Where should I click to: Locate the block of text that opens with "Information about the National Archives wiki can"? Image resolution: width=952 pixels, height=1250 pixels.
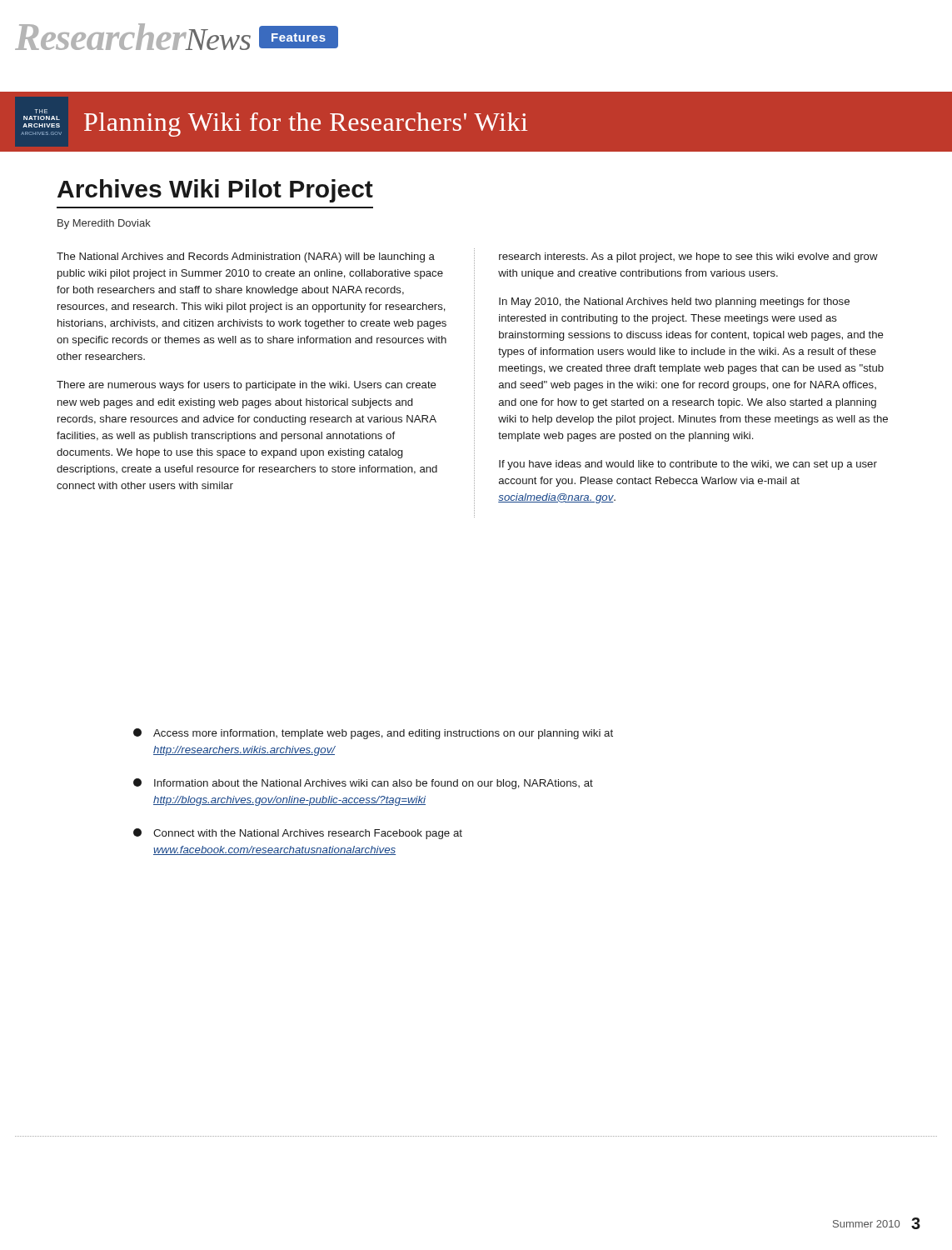(x=363, y=792)
